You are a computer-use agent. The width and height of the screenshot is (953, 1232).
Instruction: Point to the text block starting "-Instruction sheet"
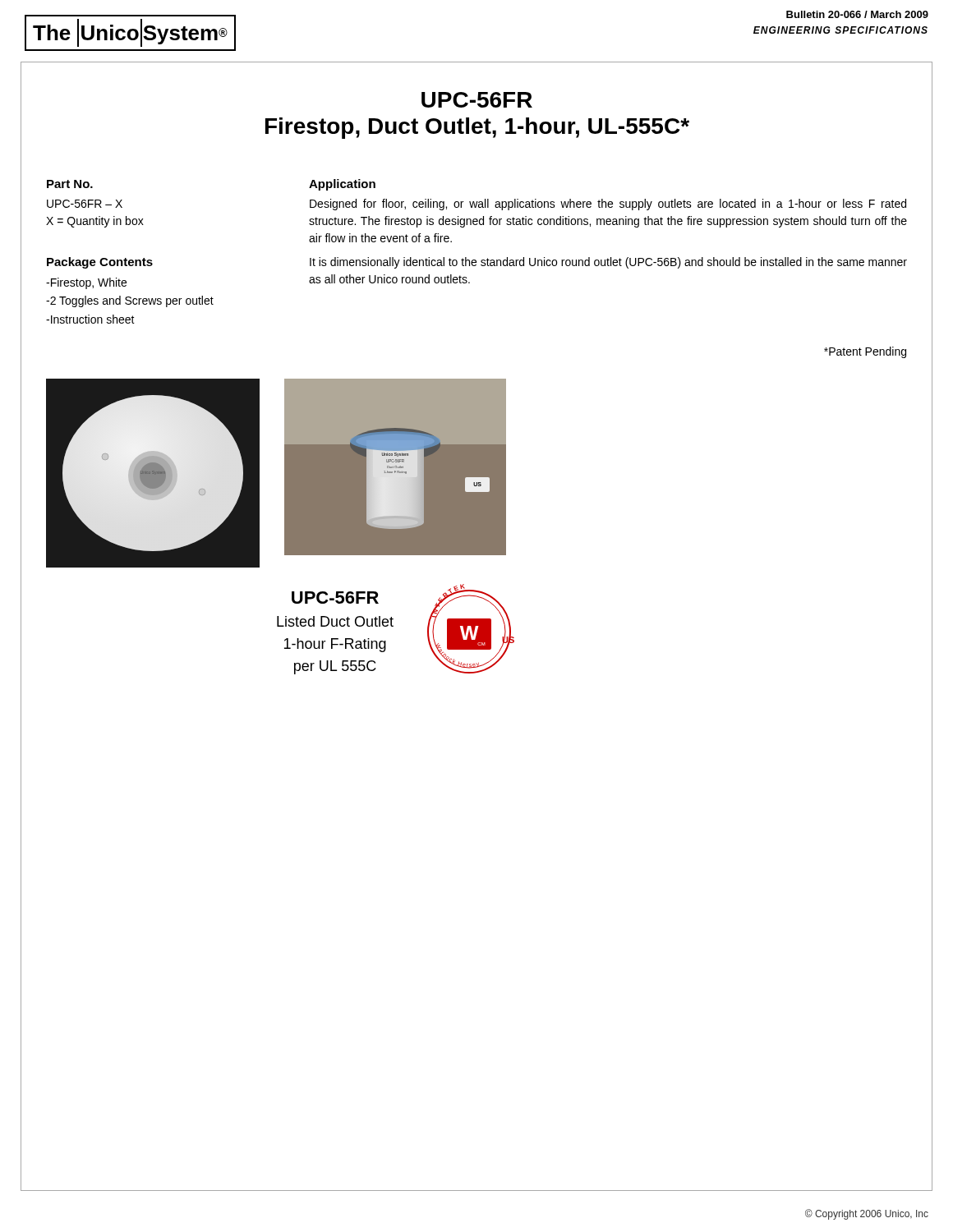click(x=90, y=319)
